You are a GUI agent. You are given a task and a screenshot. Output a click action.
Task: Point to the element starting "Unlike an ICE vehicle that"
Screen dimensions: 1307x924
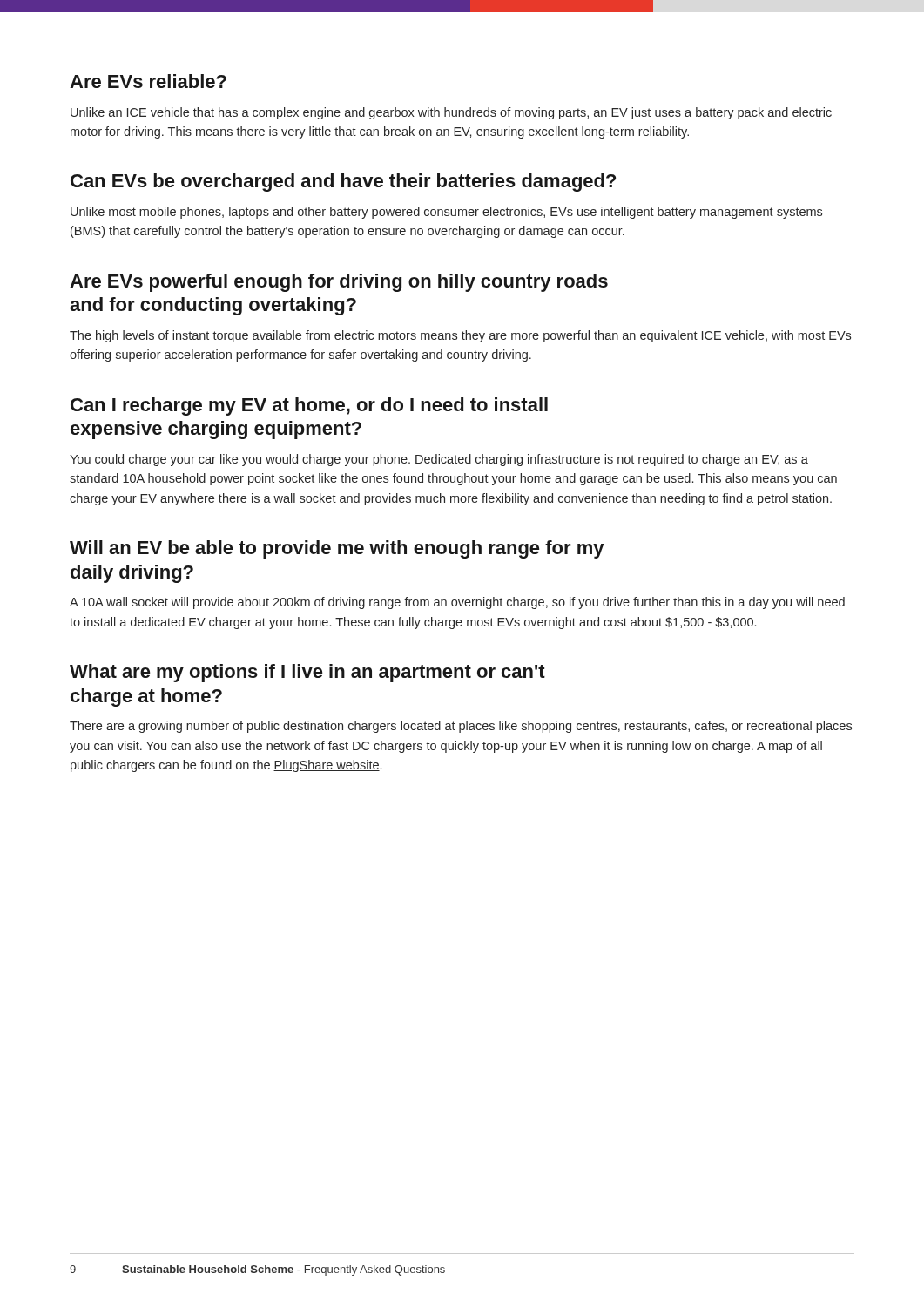tap(451, 122)
